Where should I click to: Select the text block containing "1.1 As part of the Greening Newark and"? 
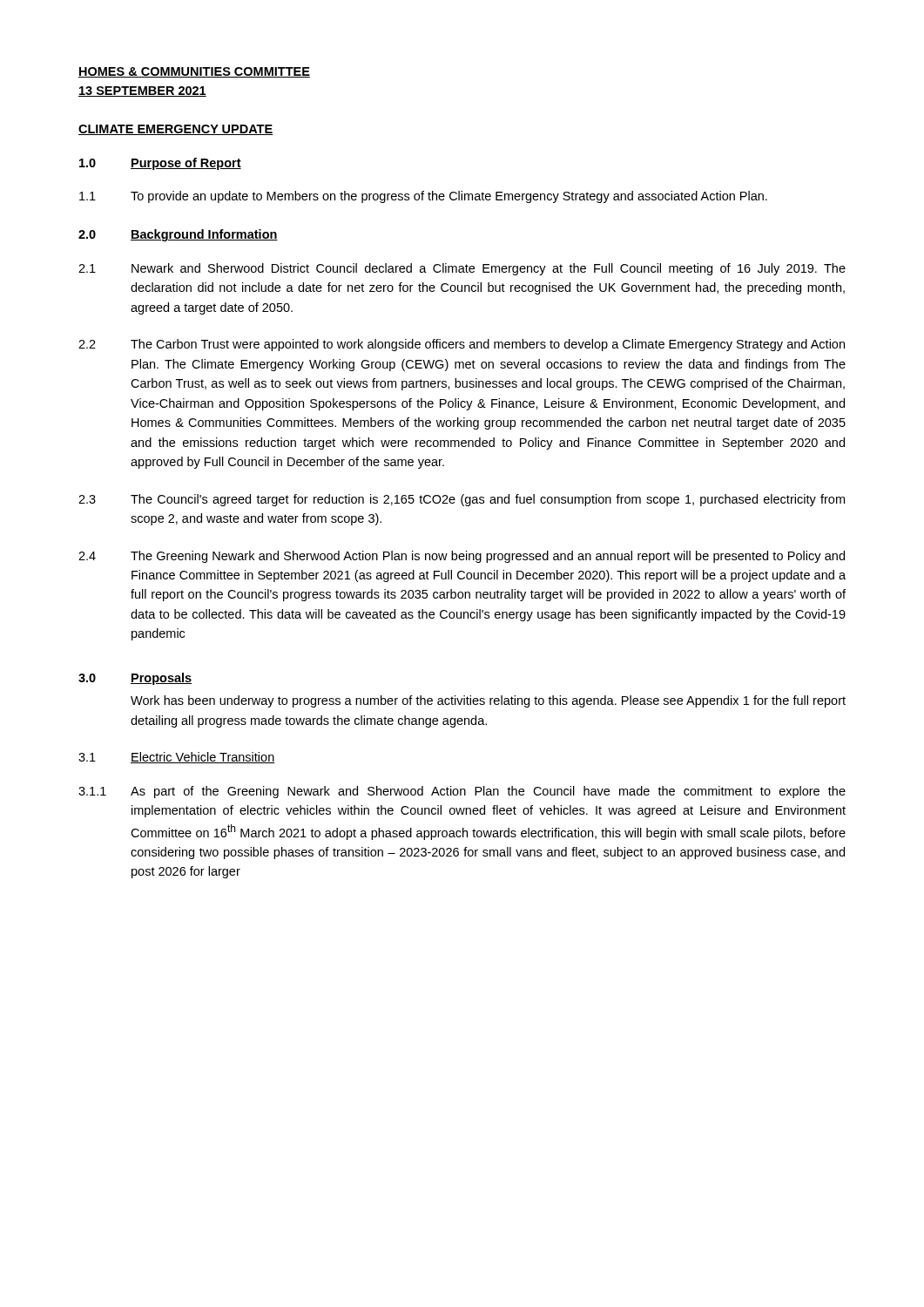pos(462,832)
